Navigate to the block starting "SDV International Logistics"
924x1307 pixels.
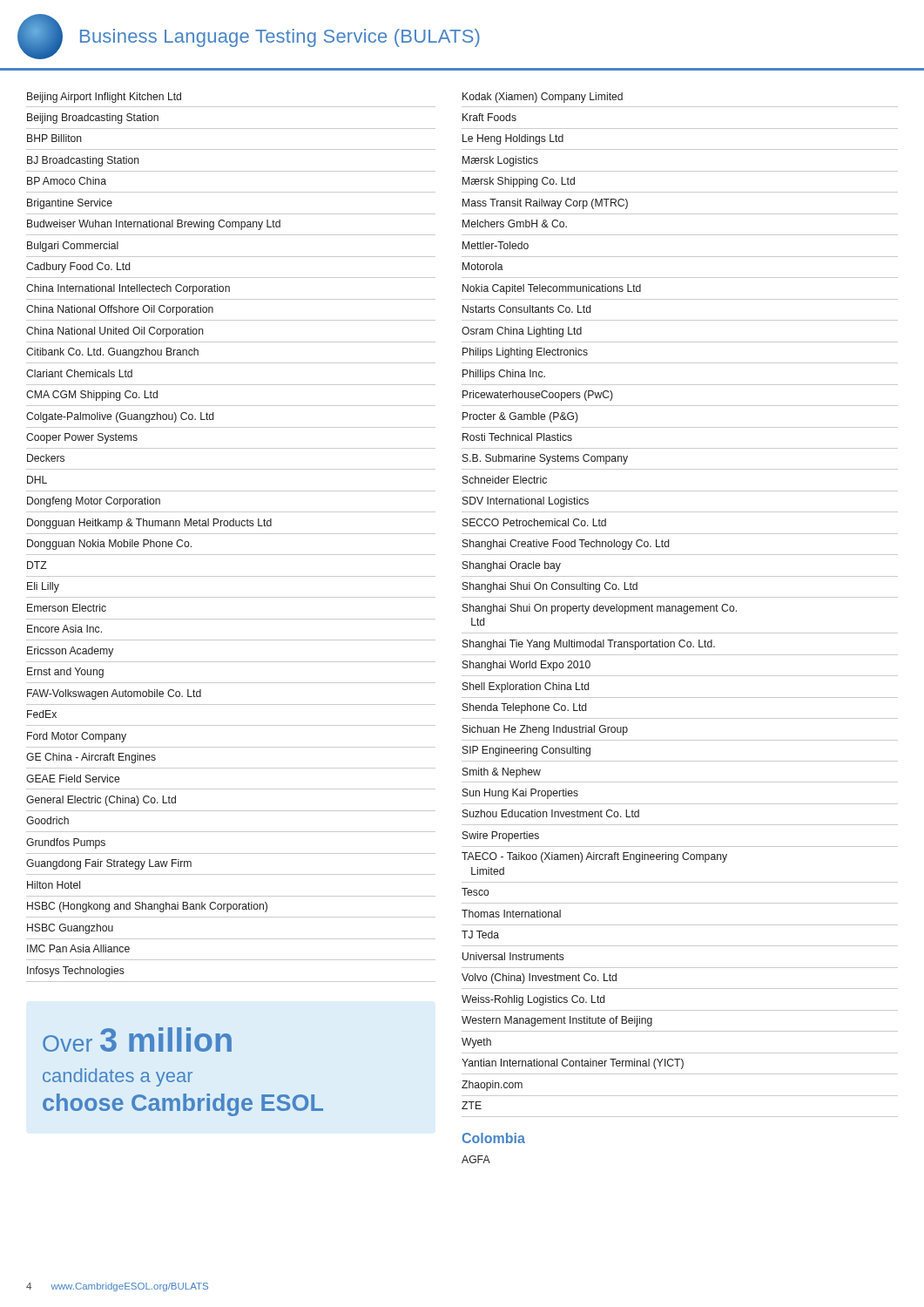pos(525,501)
